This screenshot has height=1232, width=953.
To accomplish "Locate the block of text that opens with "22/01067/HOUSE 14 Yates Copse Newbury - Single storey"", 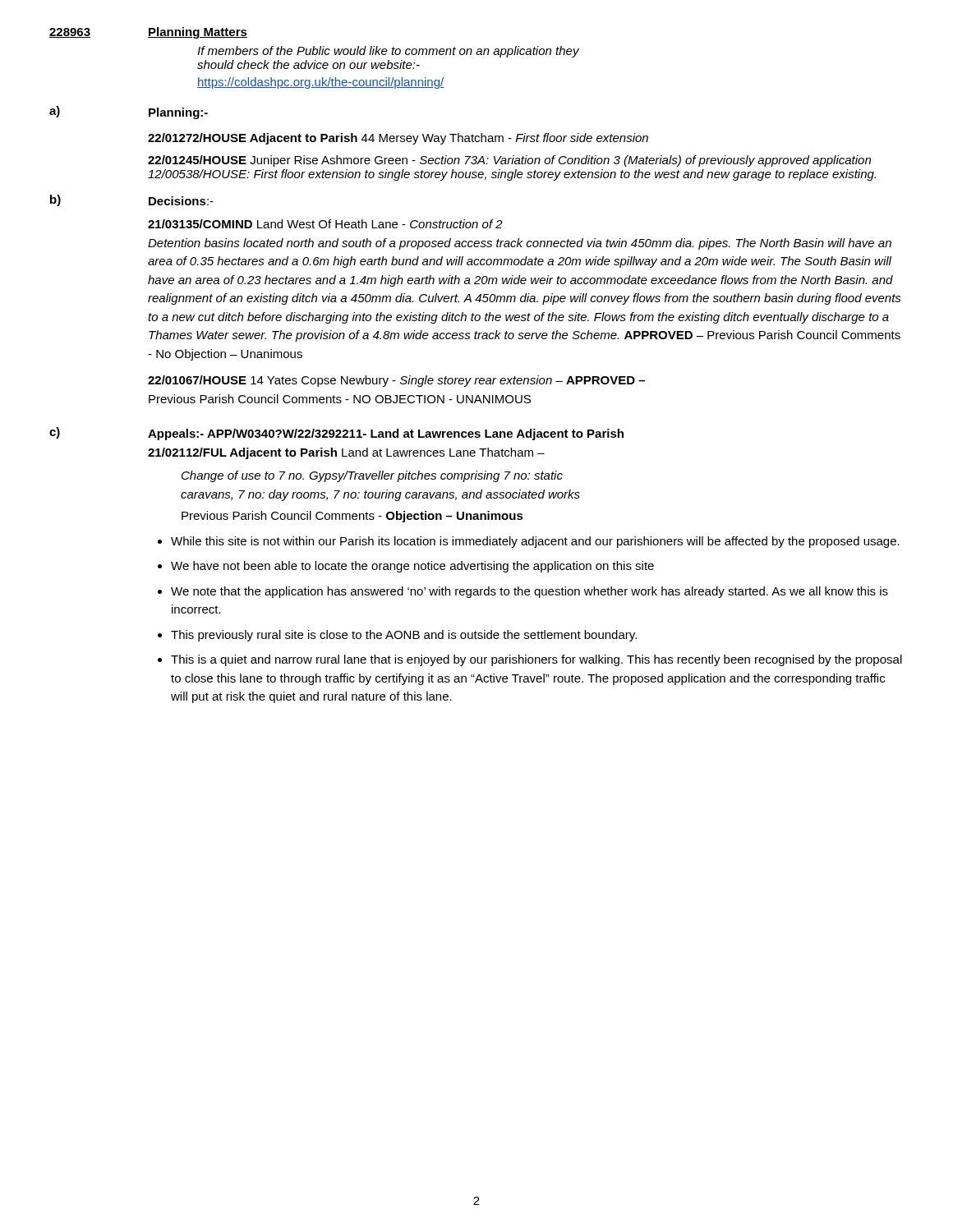I will [x=526, y=390].
